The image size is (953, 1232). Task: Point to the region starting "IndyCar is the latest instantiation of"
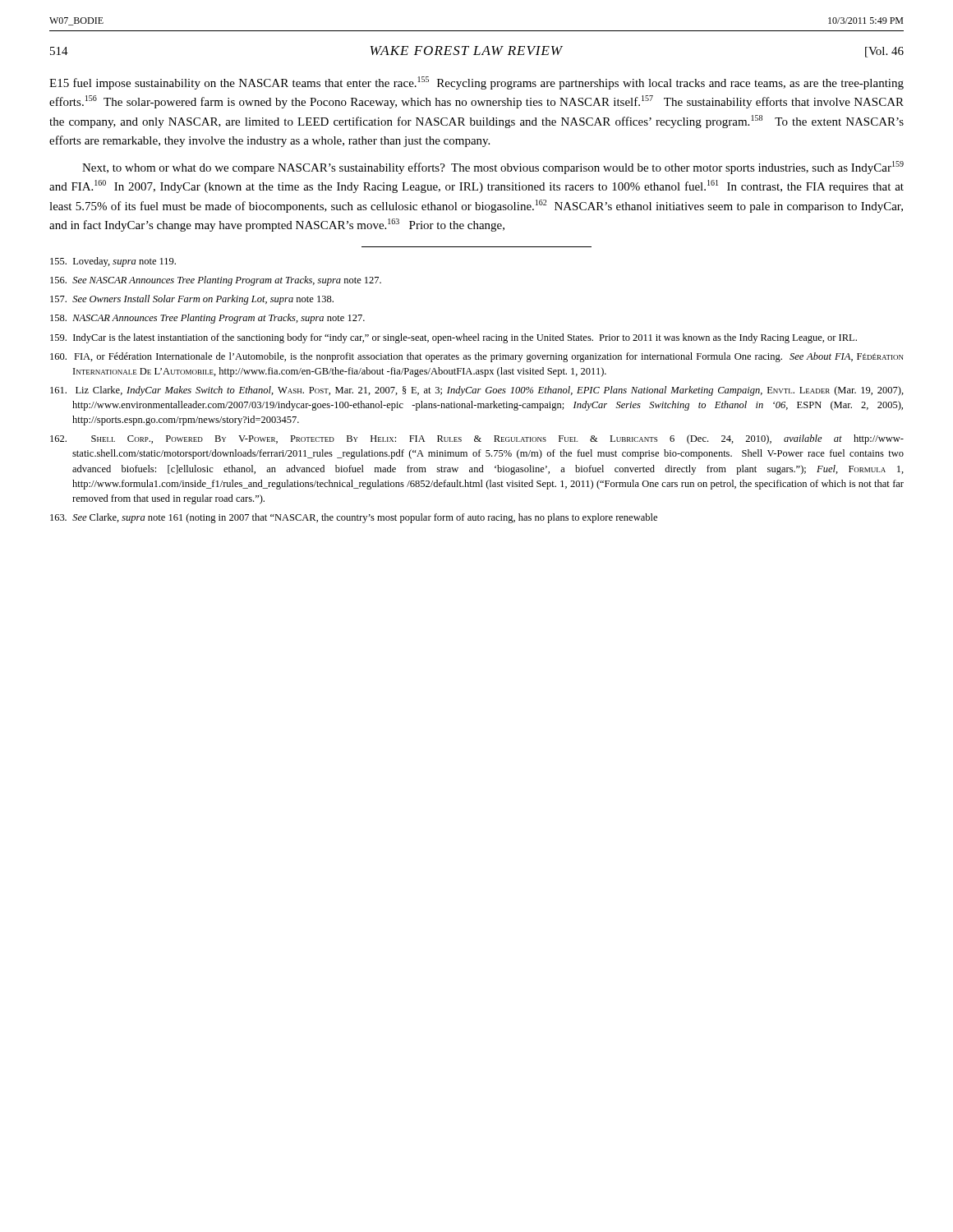[453, 337]
